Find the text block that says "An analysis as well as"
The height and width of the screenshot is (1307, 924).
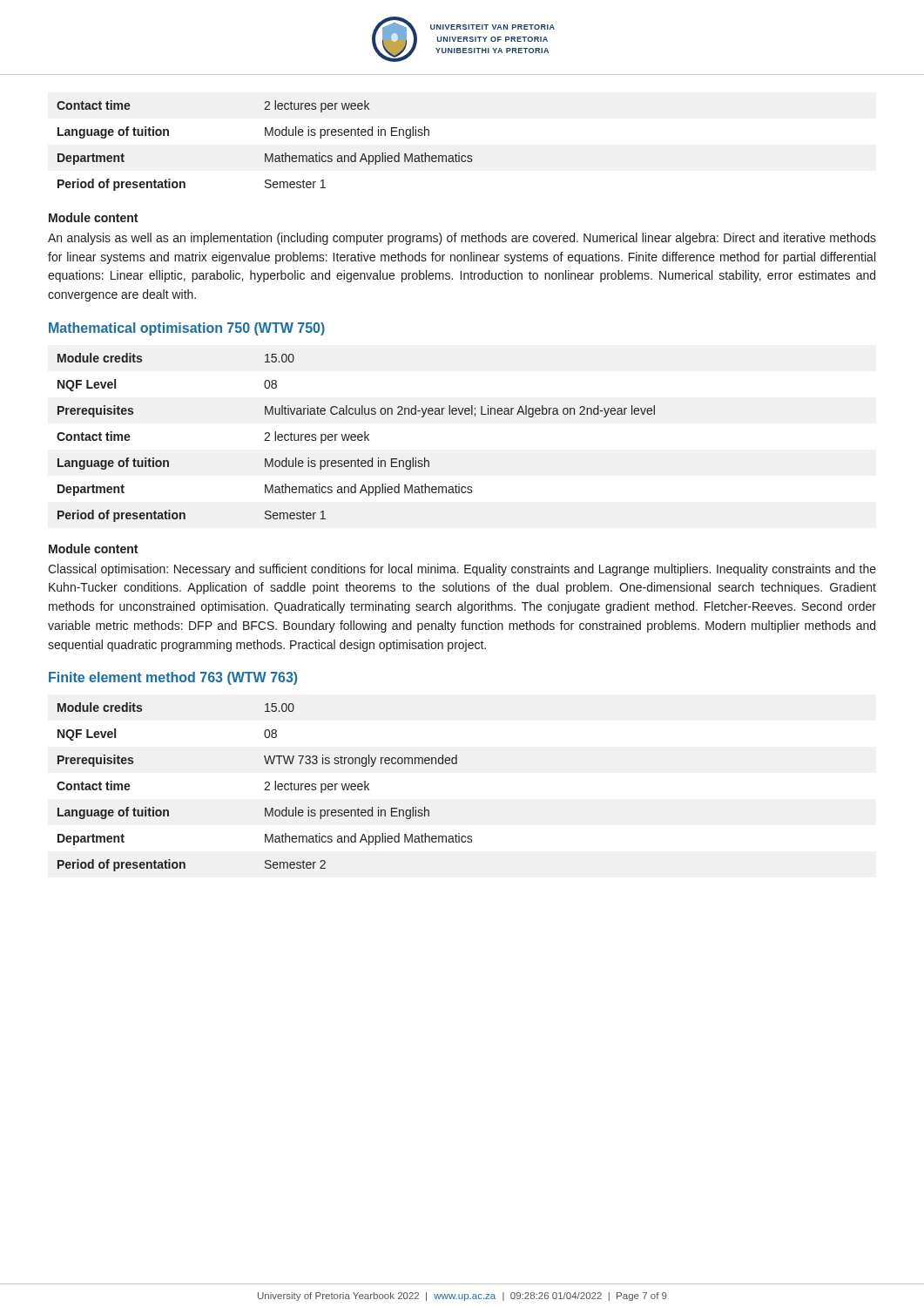pos(462,266)
